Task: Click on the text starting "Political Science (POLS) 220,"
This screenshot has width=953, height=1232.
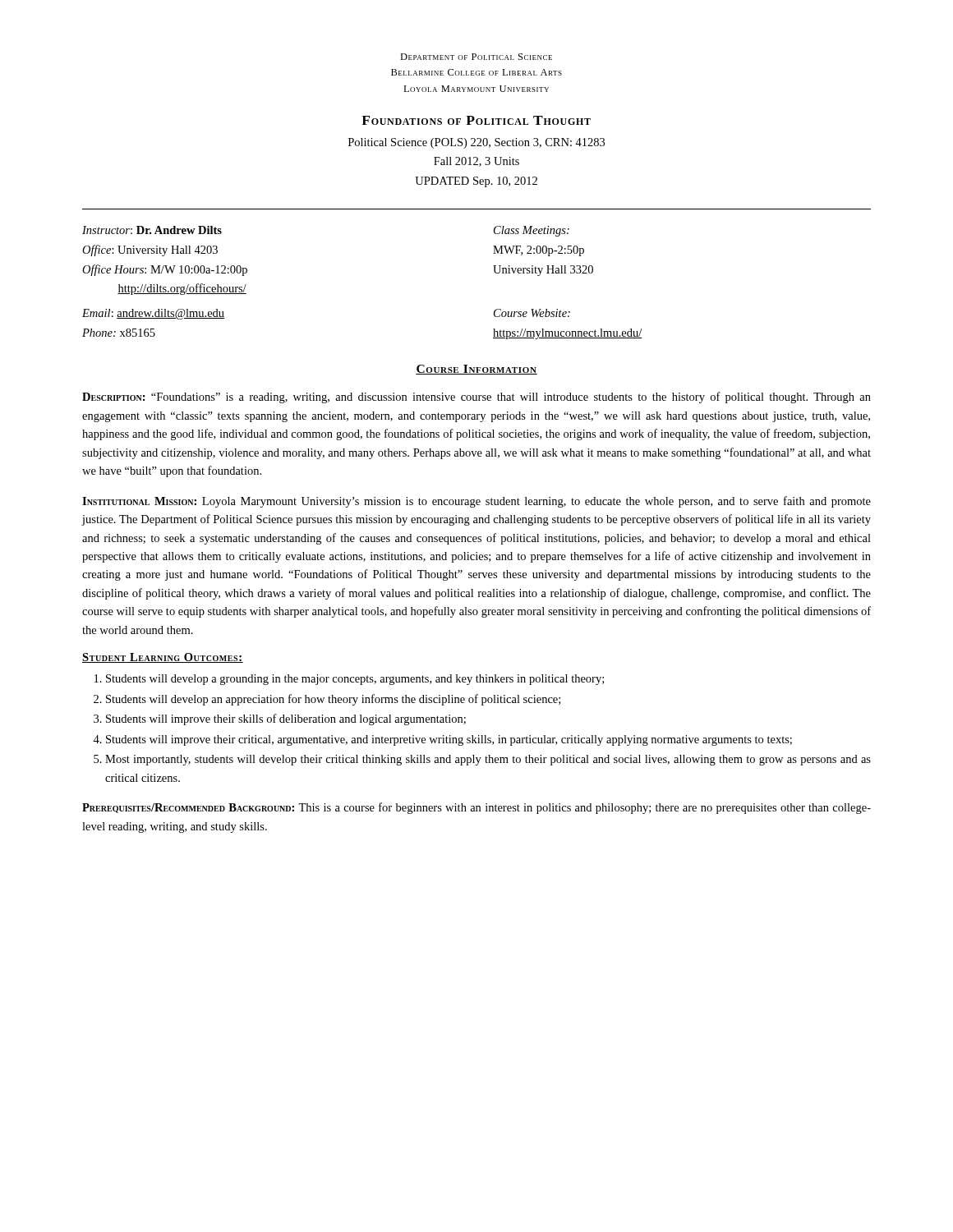Action: pos(476,161)
